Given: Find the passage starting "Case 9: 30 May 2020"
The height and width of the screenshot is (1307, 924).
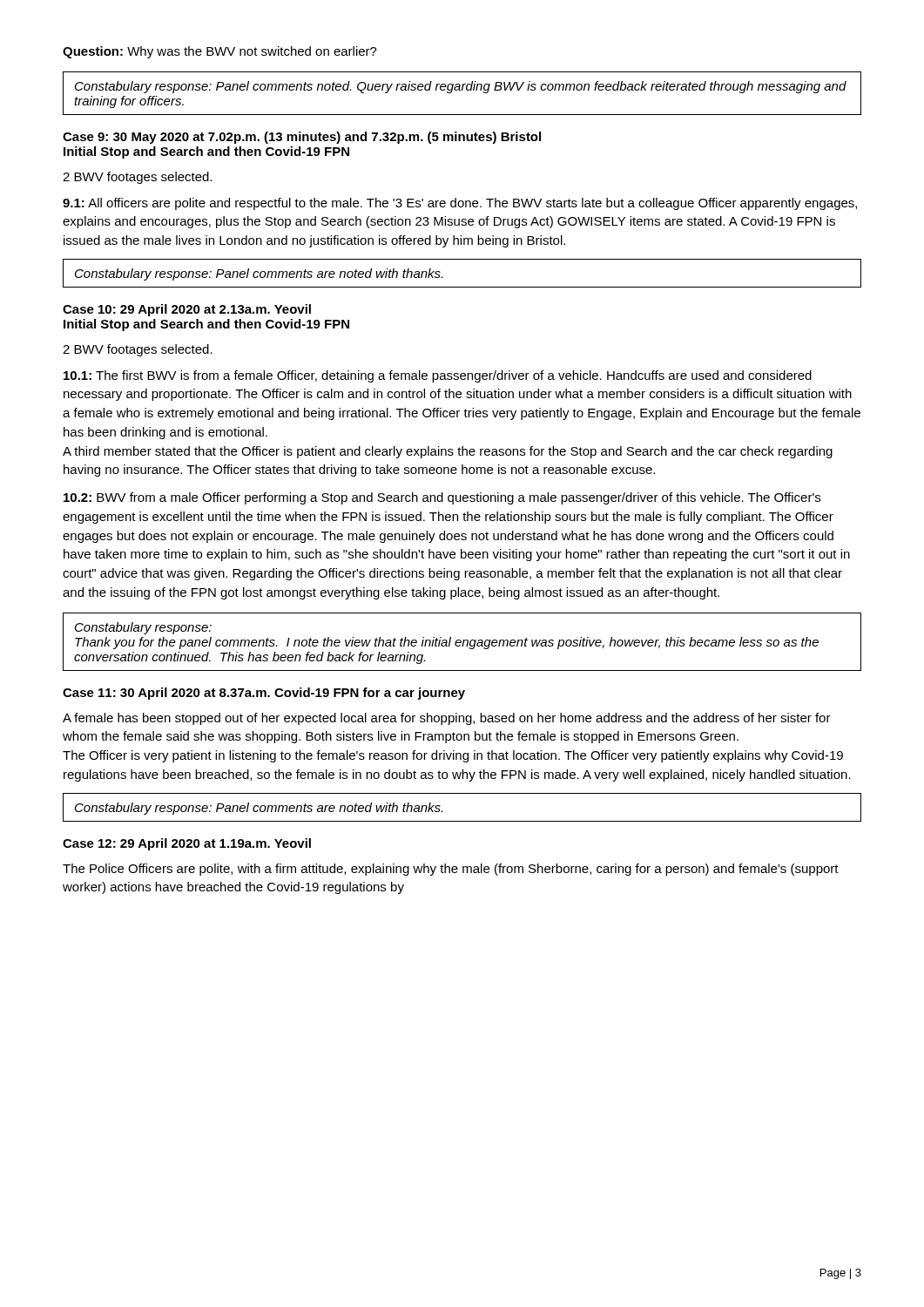Looking at the screenshot, I should point(302,144).
